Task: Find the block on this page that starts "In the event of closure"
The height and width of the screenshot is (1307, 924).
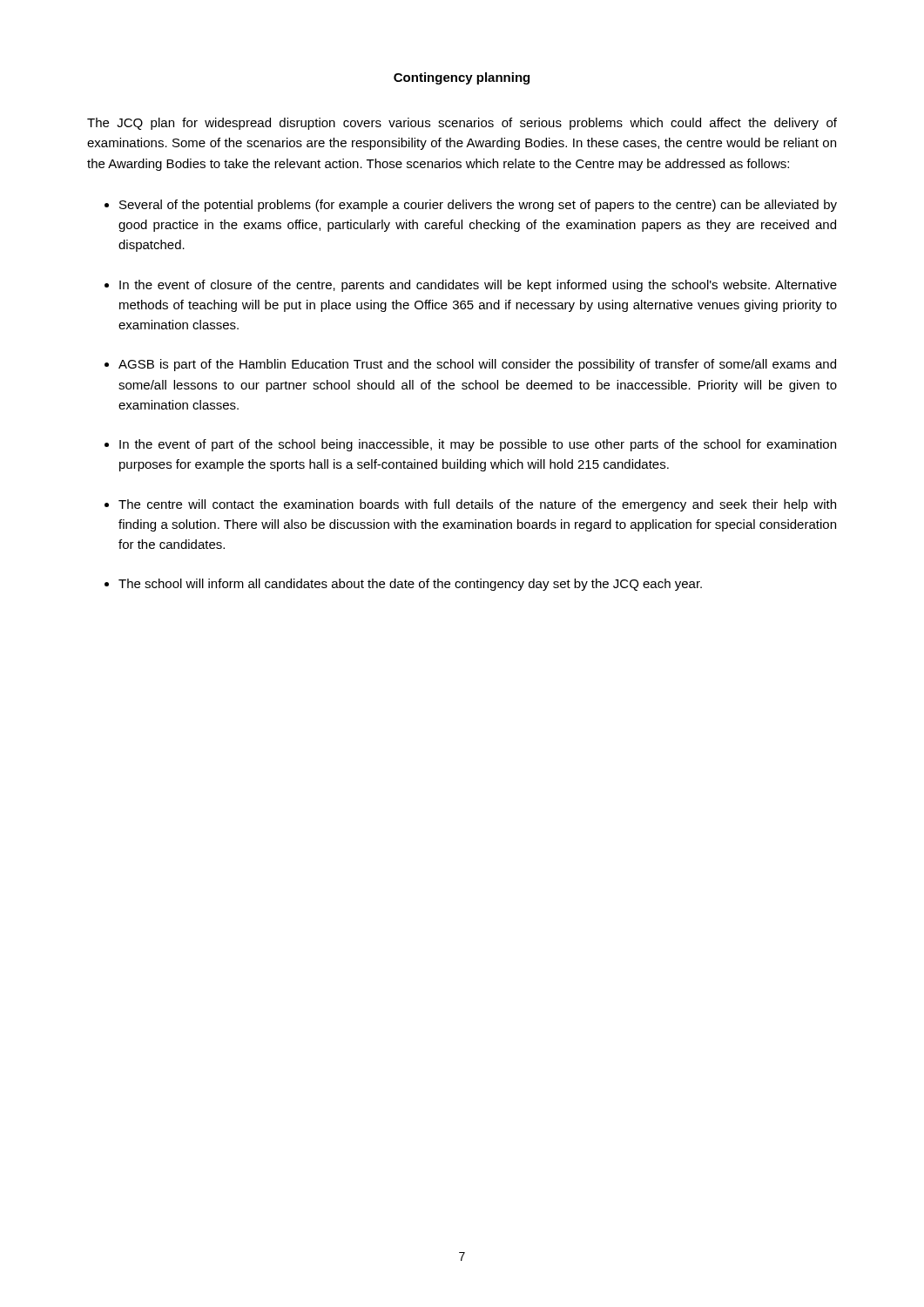Action: tap(478, 304)
